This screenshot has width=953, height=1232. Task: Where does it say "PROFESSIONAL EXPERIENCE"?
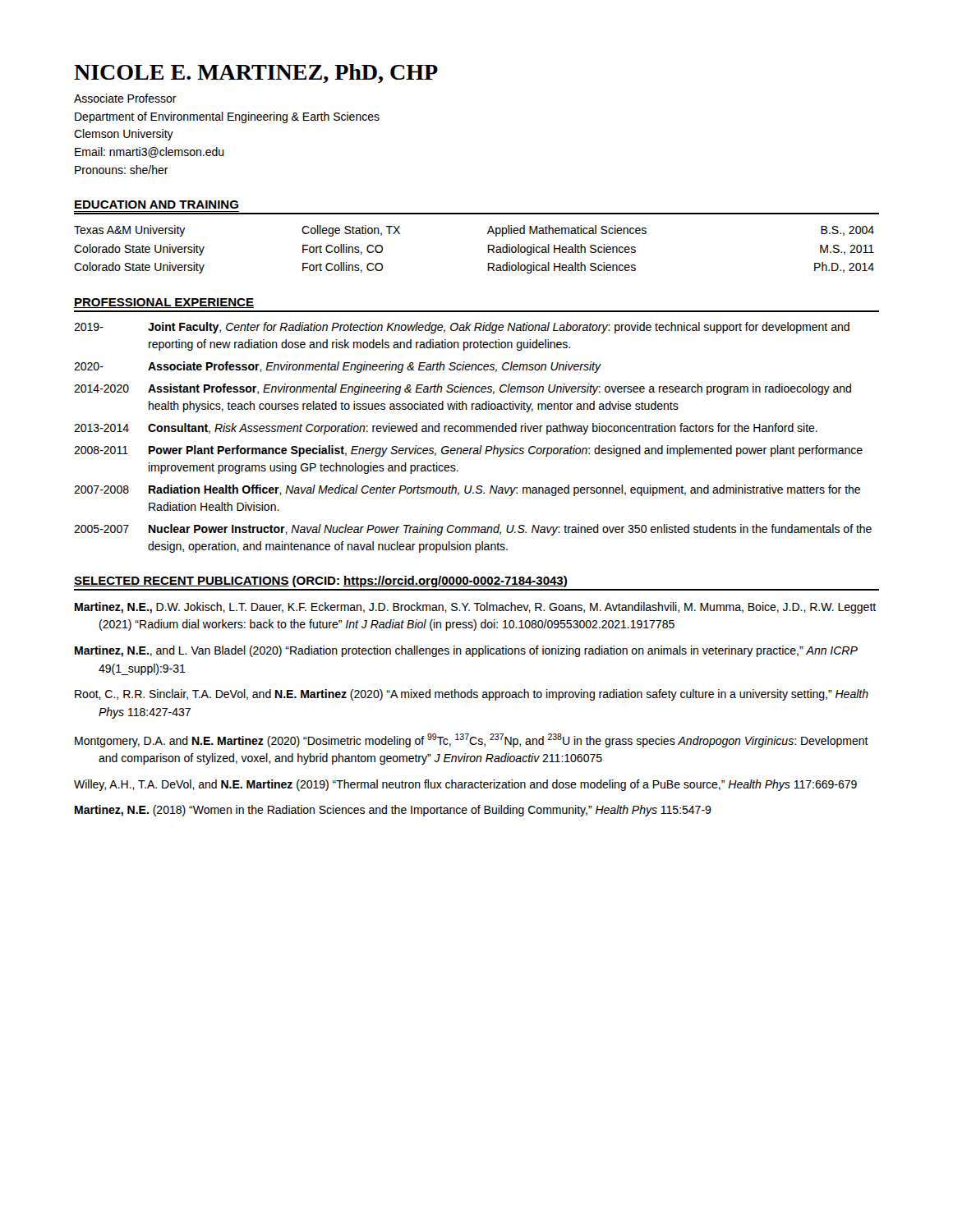click(x=164, y=302)
